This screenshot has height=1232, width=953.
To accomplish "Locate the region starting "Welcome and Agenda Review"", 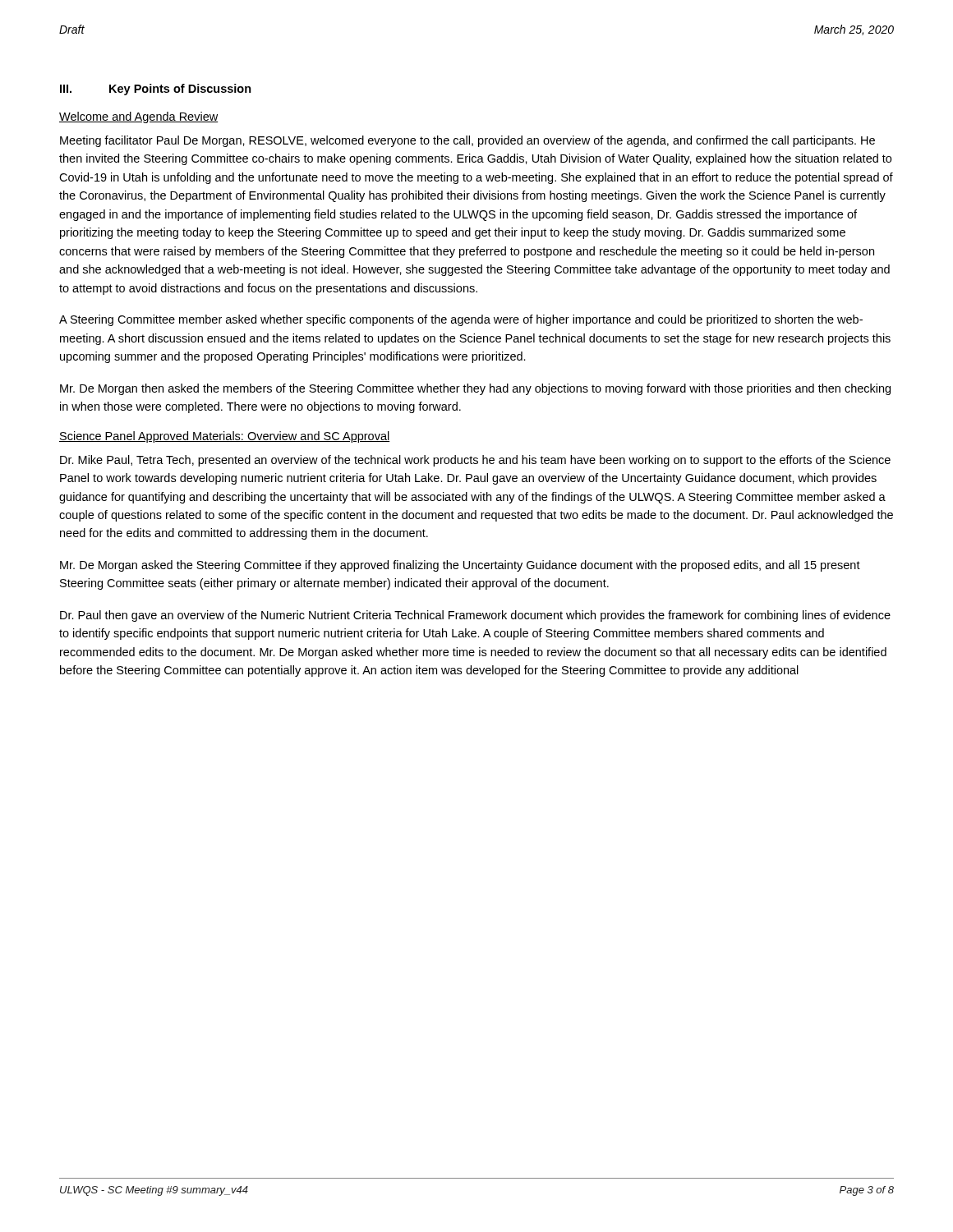I will [139, 117].
